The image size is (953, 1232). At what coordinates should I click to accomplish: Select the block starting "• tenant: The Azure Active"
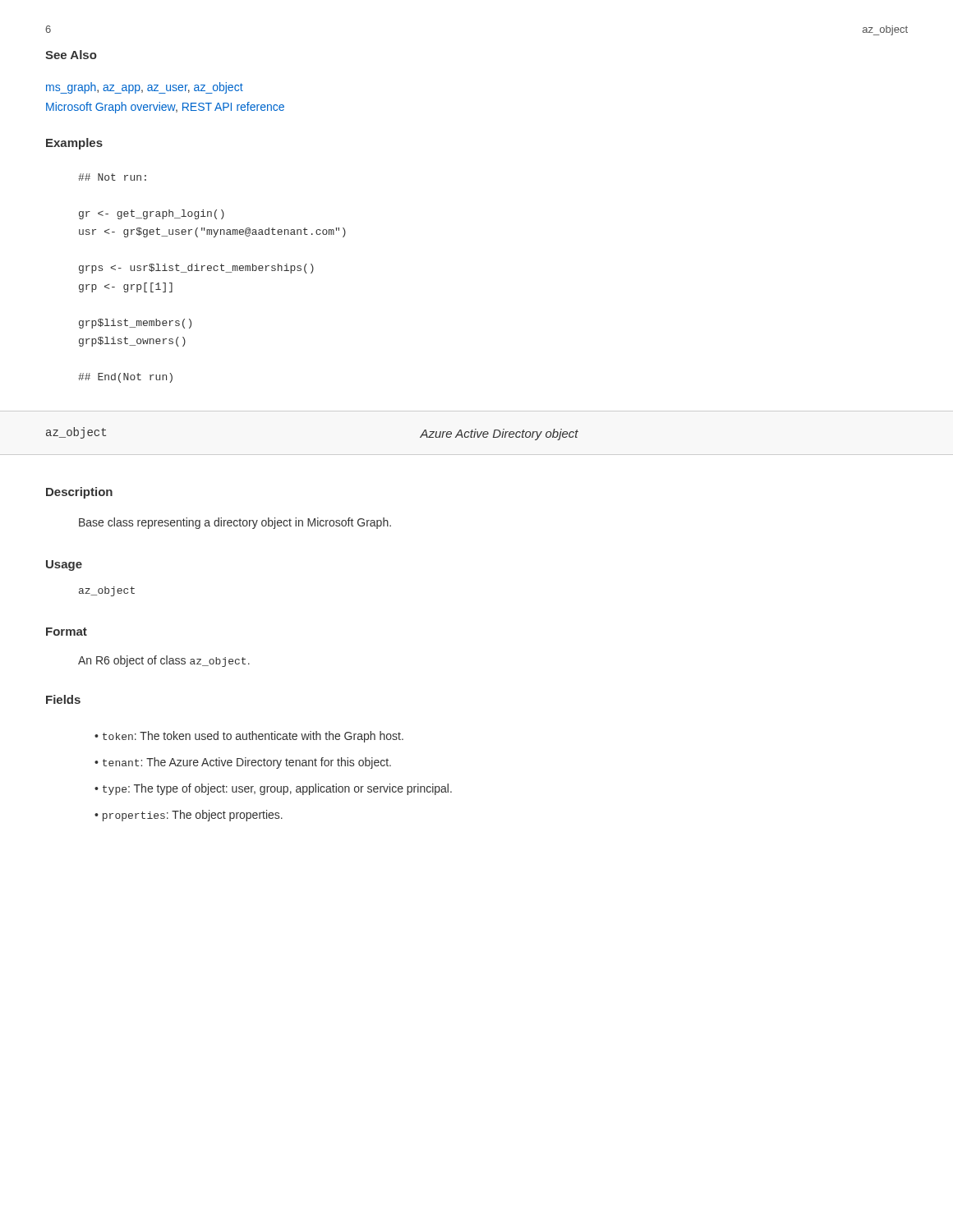click(x=243, y=763)
